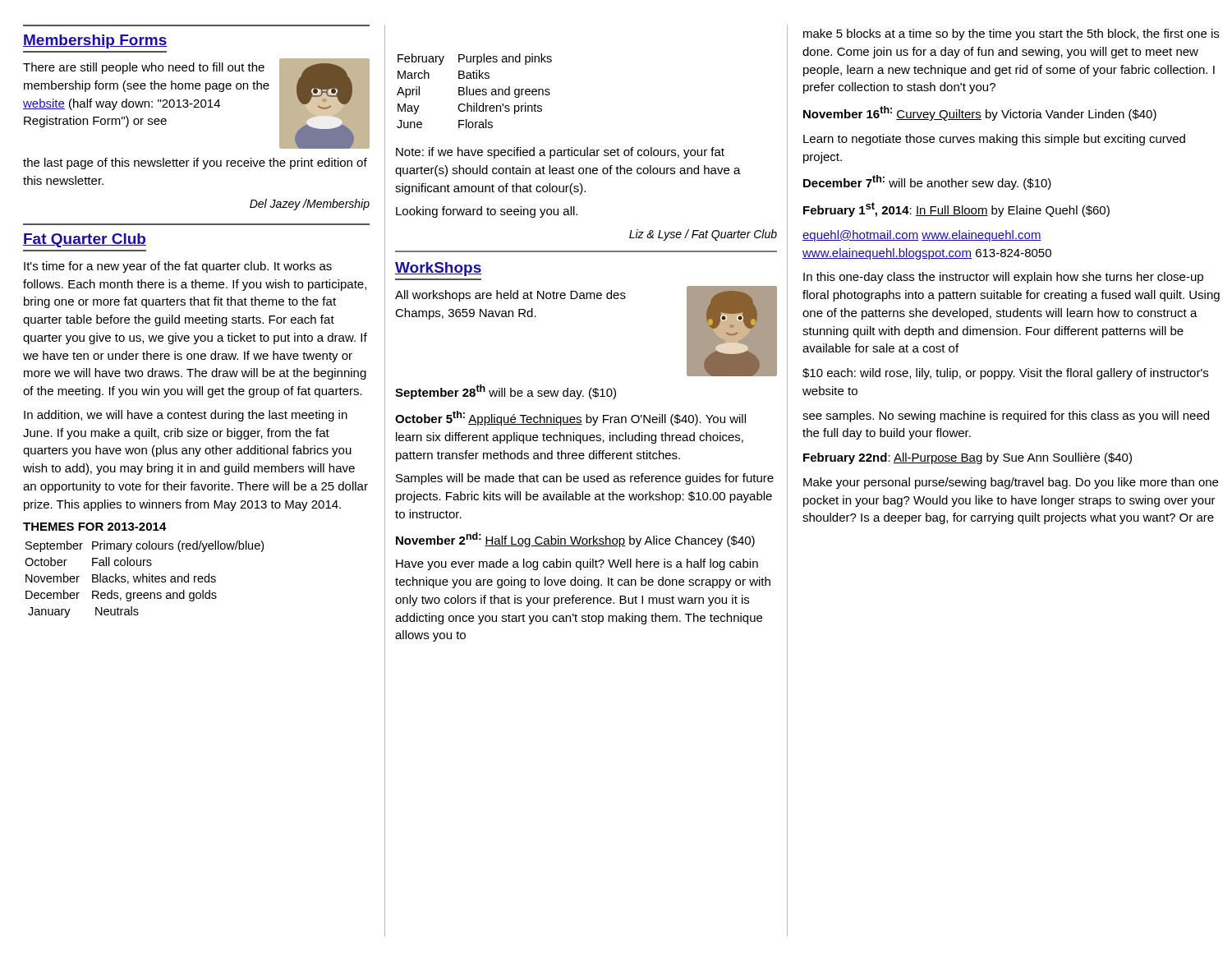Where does it say "Del Jazey /Membership"?
Viewport: 1232px width, 953px height.
[310, 205]
